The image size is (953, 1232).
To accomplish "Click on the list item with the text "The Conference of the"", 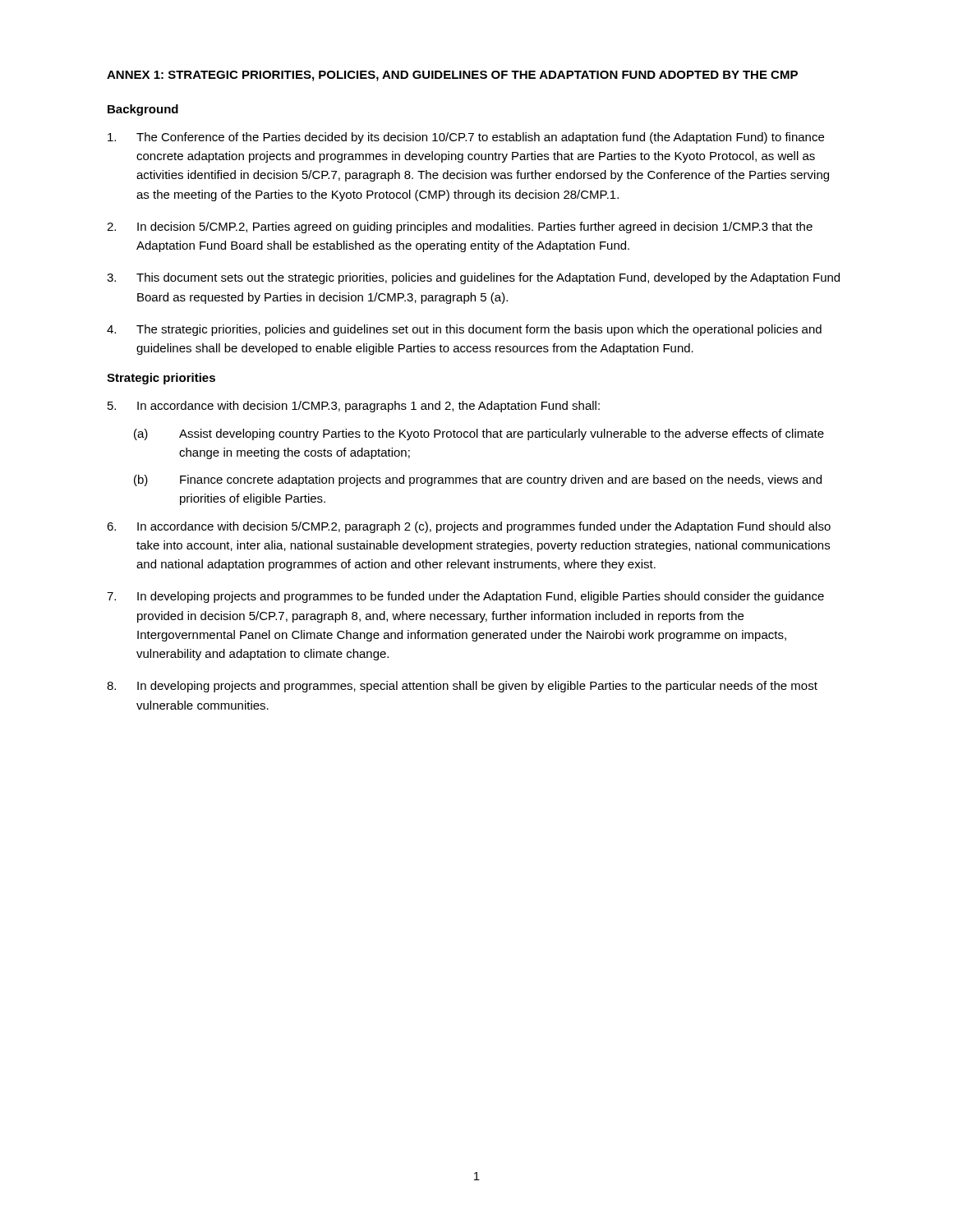I will click(476, 165).
